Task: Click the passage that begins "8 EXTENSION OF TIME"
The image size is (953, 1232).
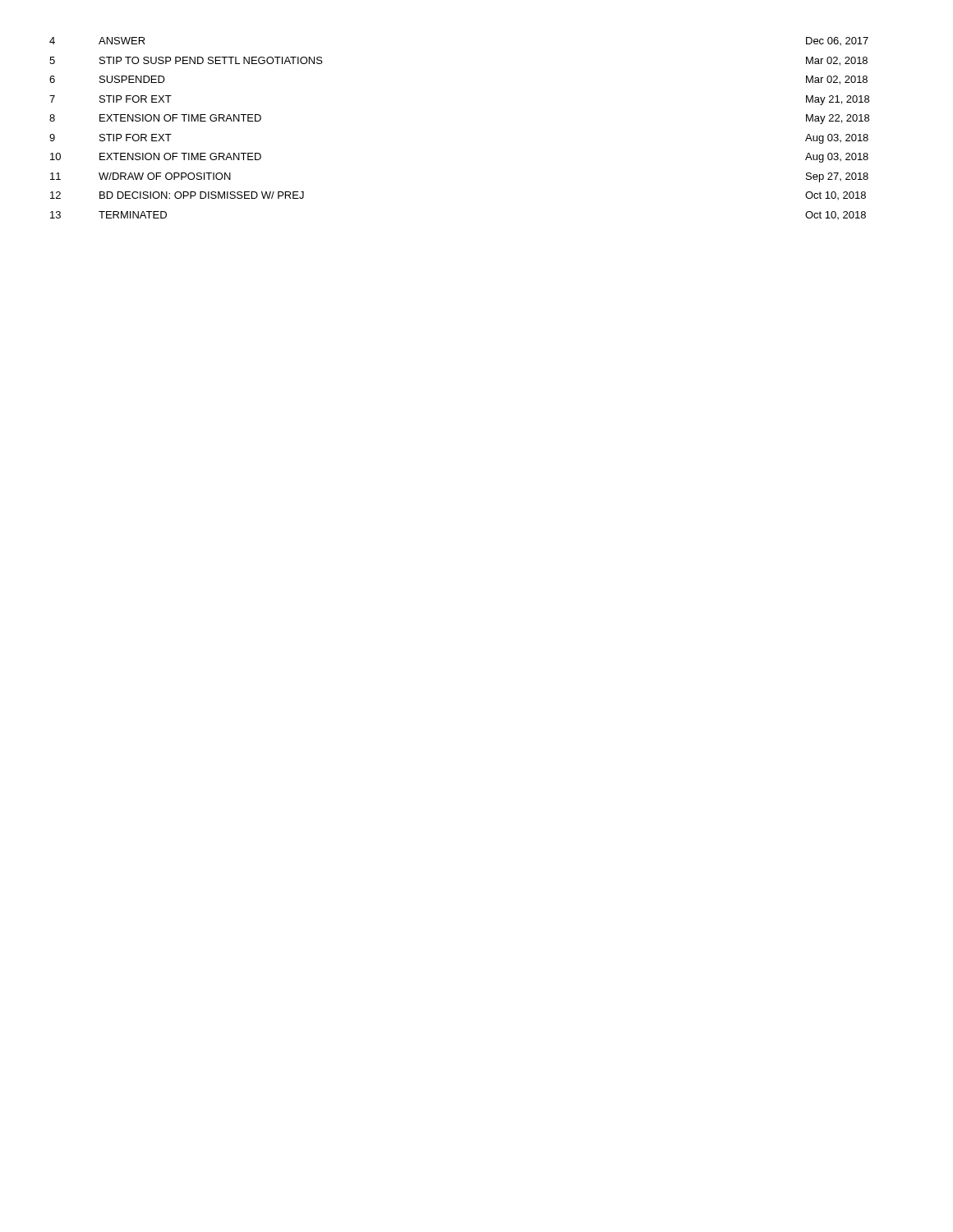Action: (x=51, y=119)
